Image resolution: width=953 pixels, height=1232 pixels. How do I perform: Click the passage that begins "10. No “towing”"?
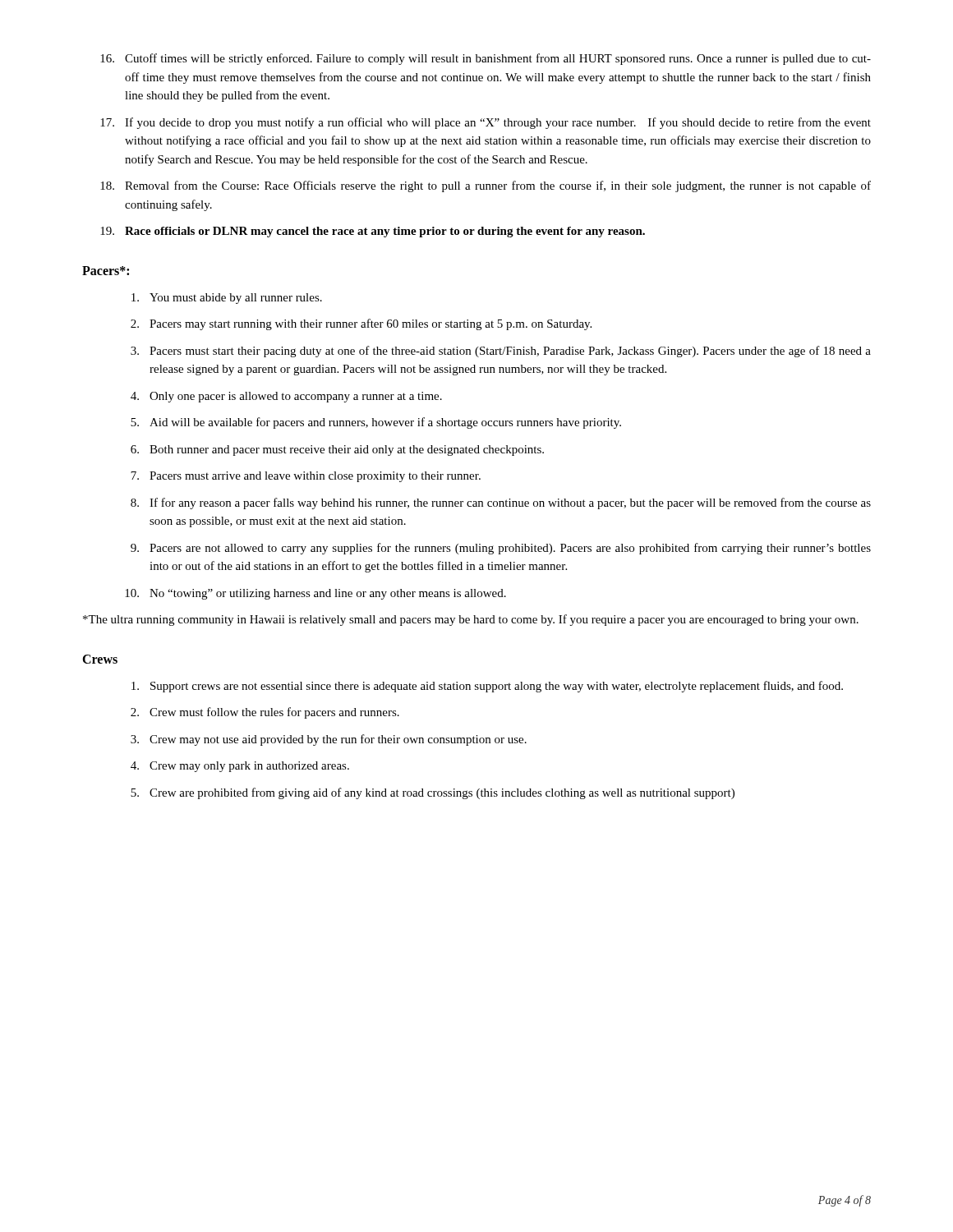click(489, 593)
